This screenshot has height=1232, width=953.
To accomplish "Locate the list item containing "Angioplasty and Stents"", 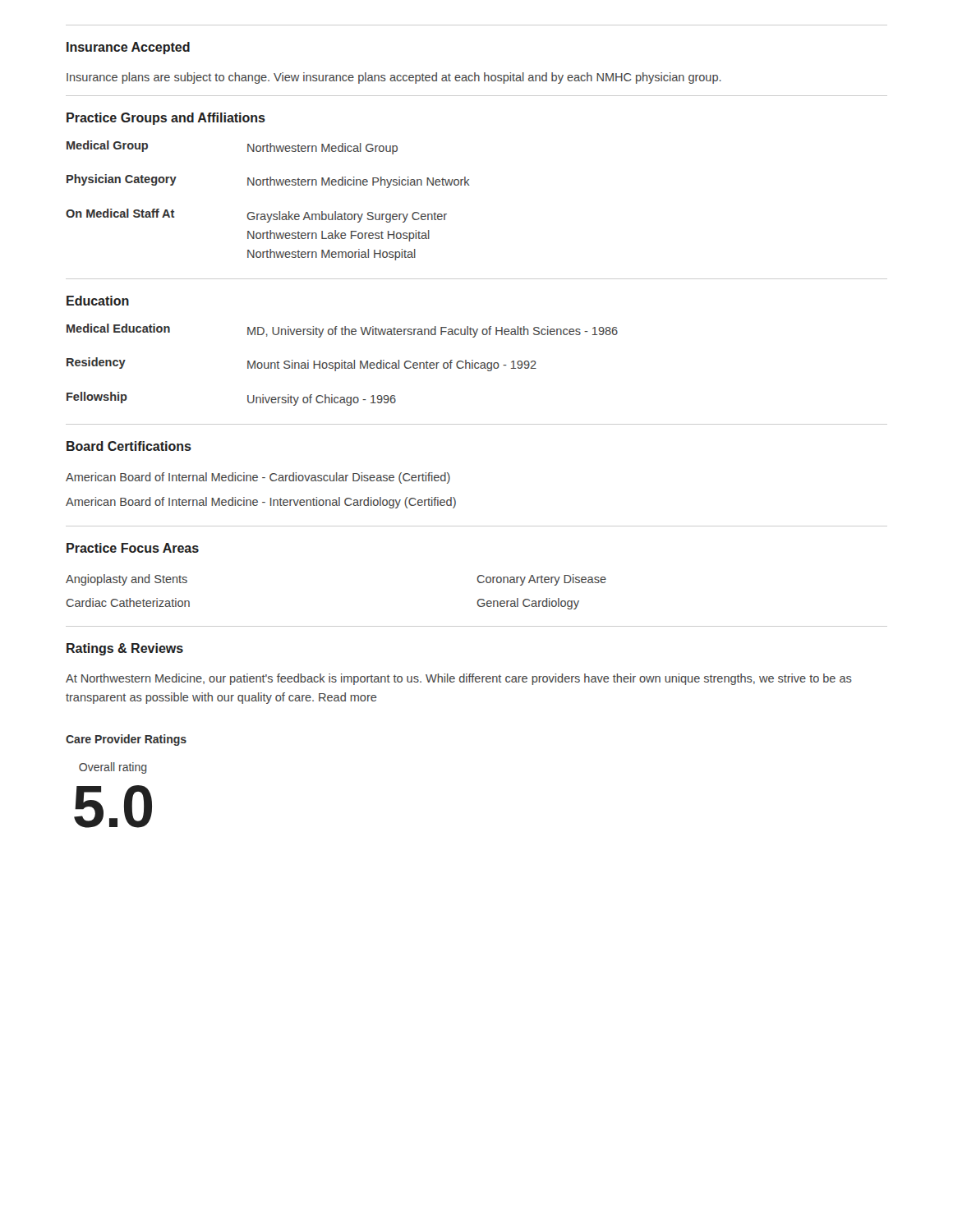I will click(127, 579).
